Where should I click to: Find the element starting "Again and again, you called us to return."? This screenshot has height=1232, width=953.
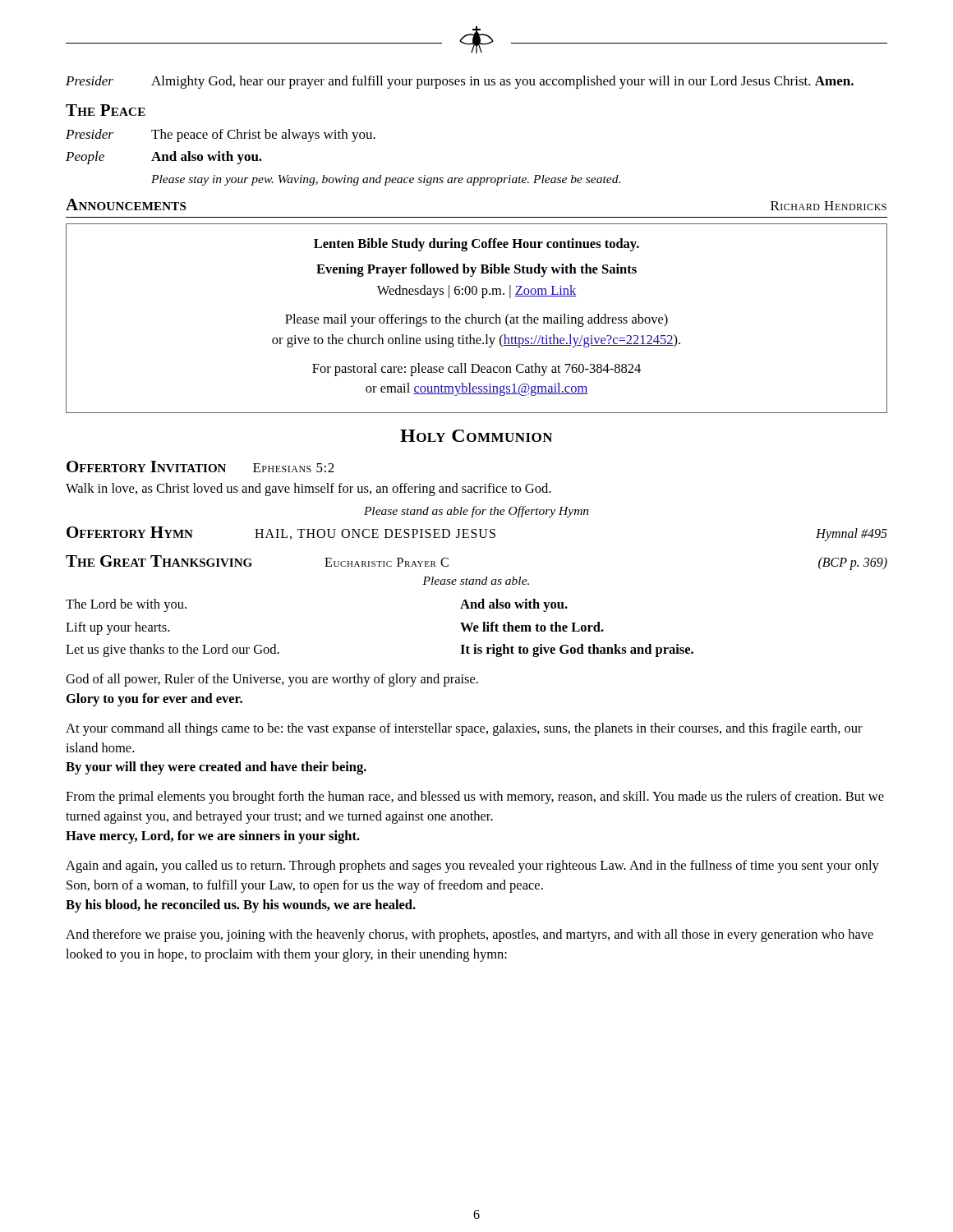tap(472, 885)
